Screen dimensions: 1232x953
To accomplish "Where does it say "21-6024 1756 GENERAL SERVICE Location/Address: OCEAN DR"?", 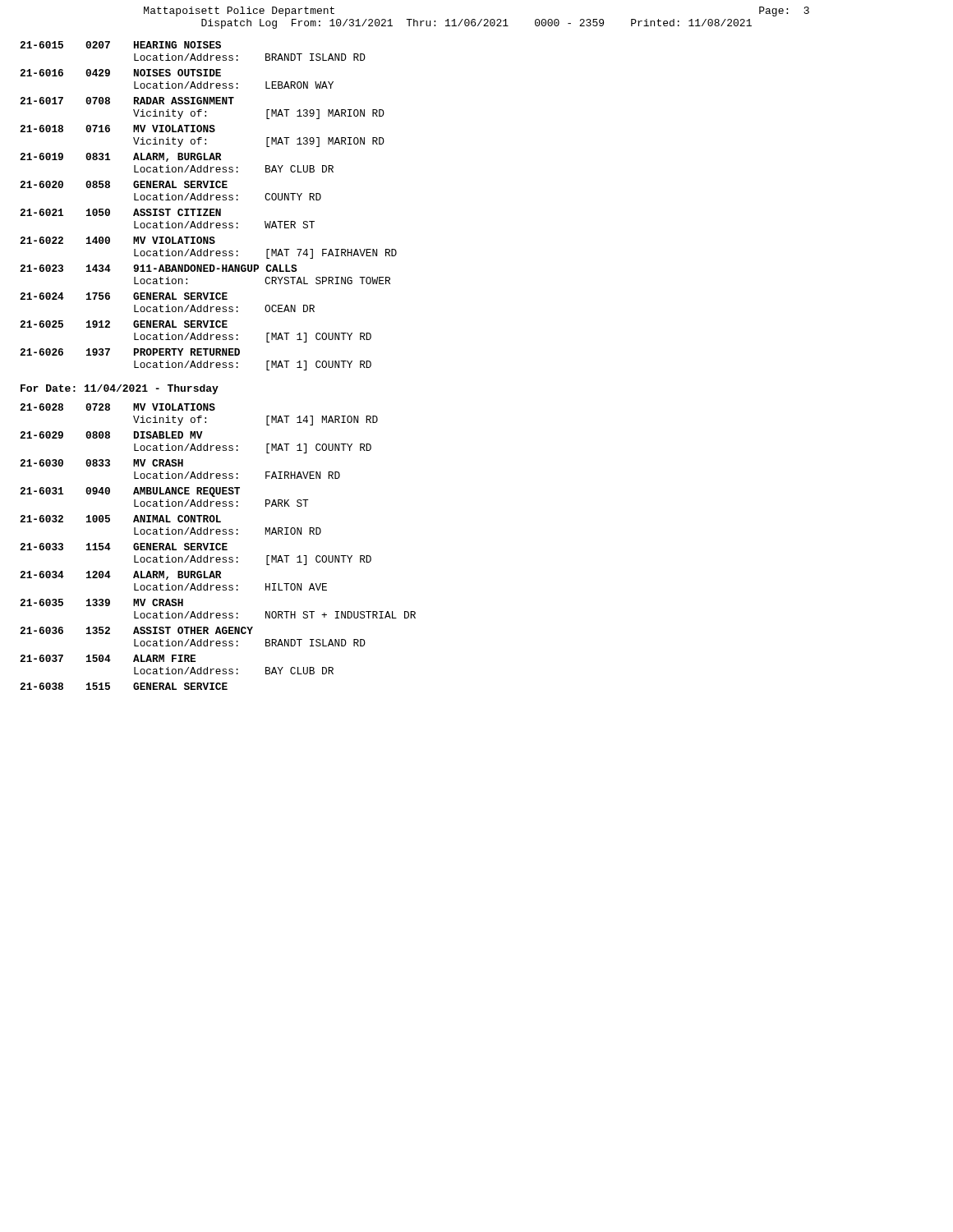I will click(167, 302).
